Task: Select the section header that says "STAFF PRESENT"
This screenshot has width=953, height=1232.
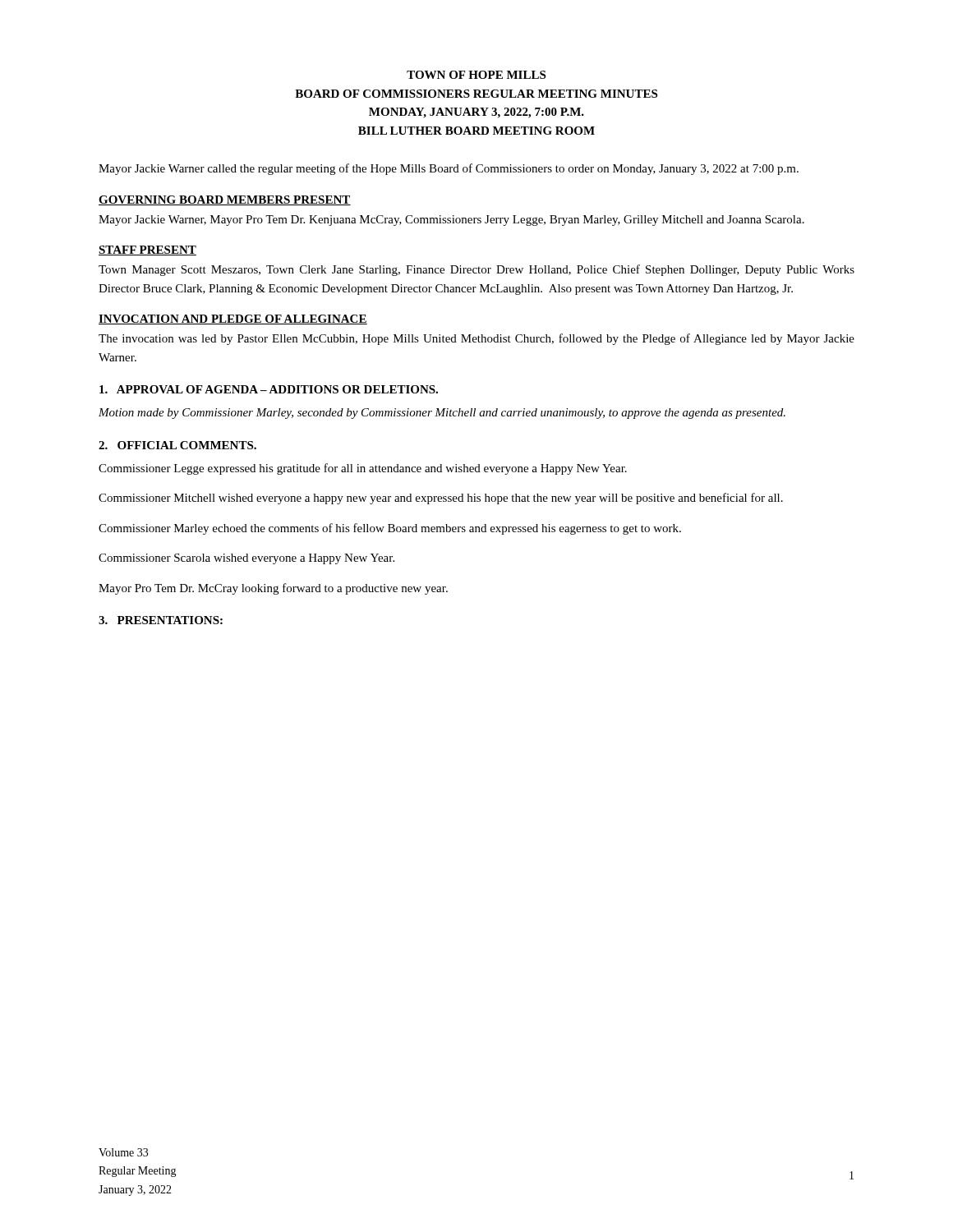Action: (147, 250)
